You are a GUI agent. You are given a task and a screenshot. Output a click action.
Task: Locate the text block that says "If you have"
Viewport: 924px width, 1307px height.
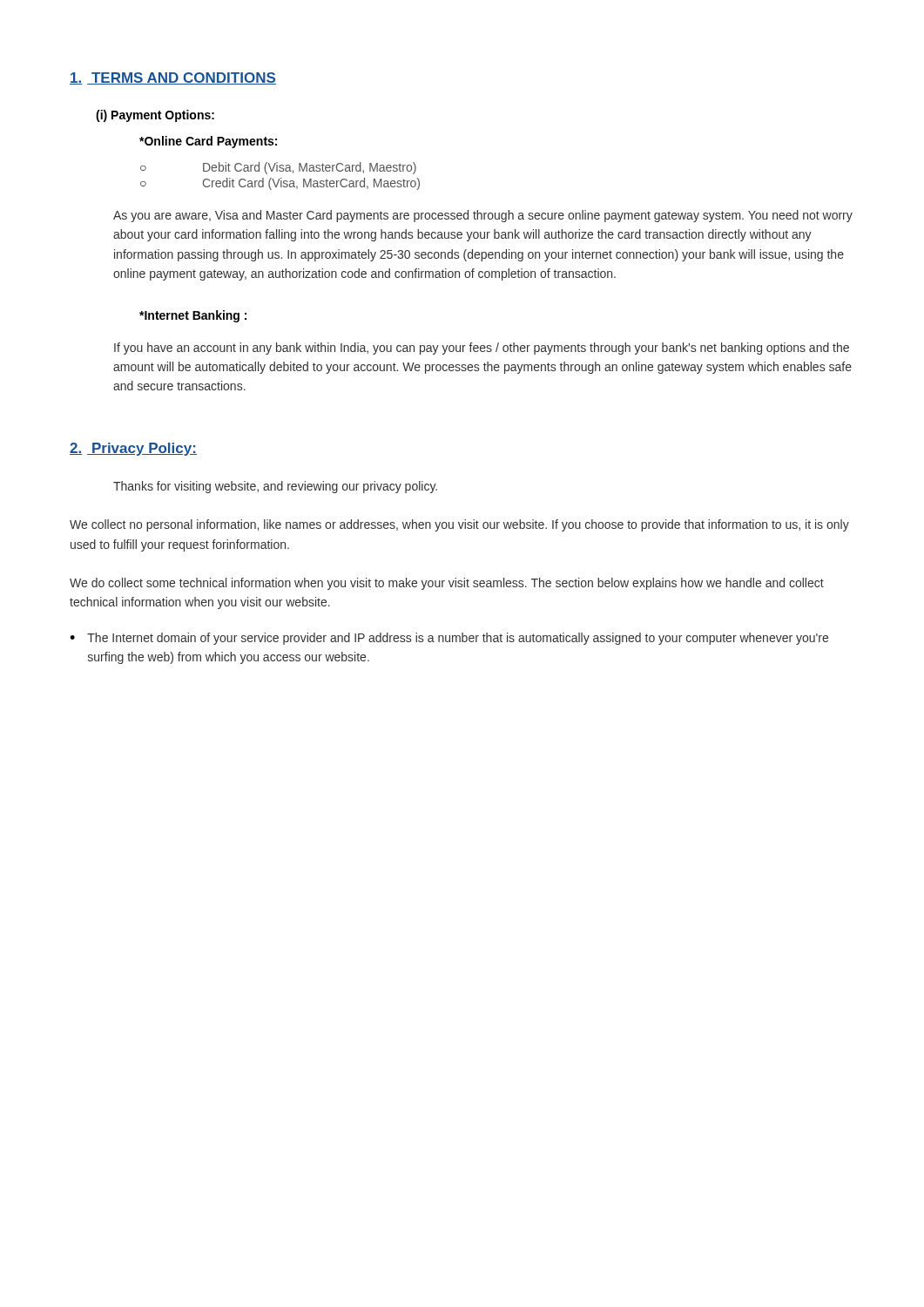[x=484, y=367]
